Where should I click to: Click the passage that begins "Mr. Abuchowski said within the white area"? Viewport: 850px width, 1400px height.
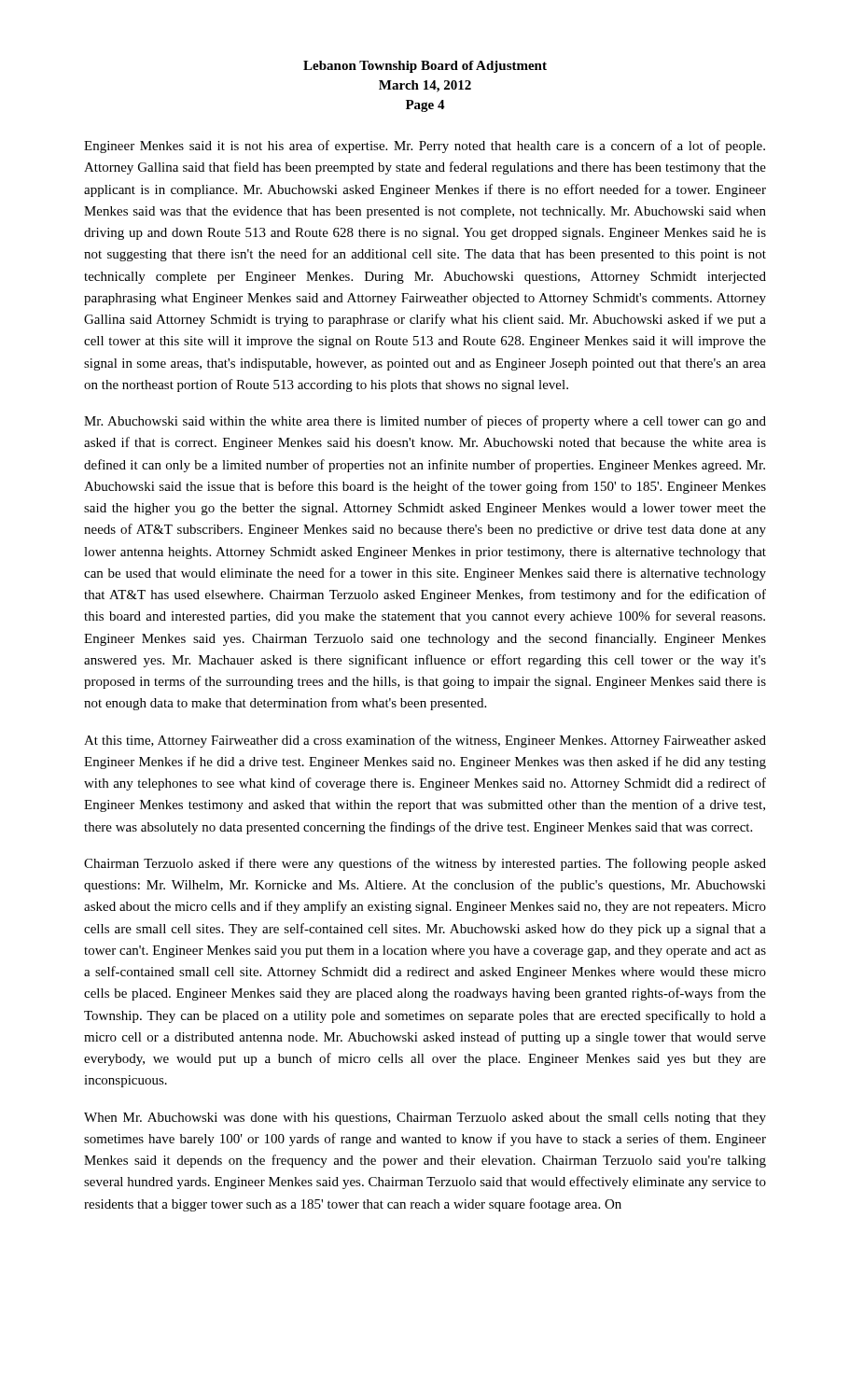[x=425, y=562]
